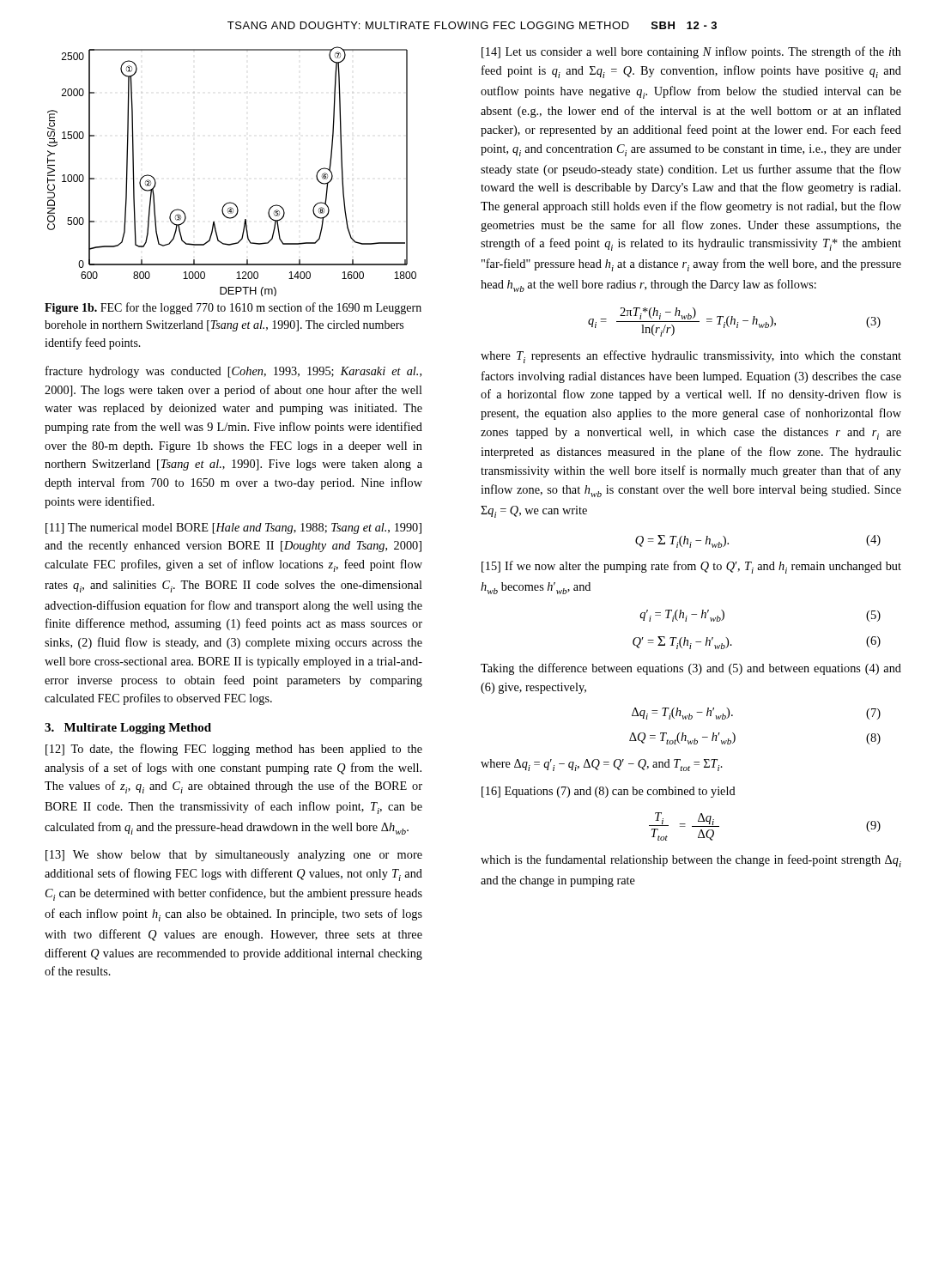Click on the passage starting "[11] The numerical model BORE"

[233, 613]
